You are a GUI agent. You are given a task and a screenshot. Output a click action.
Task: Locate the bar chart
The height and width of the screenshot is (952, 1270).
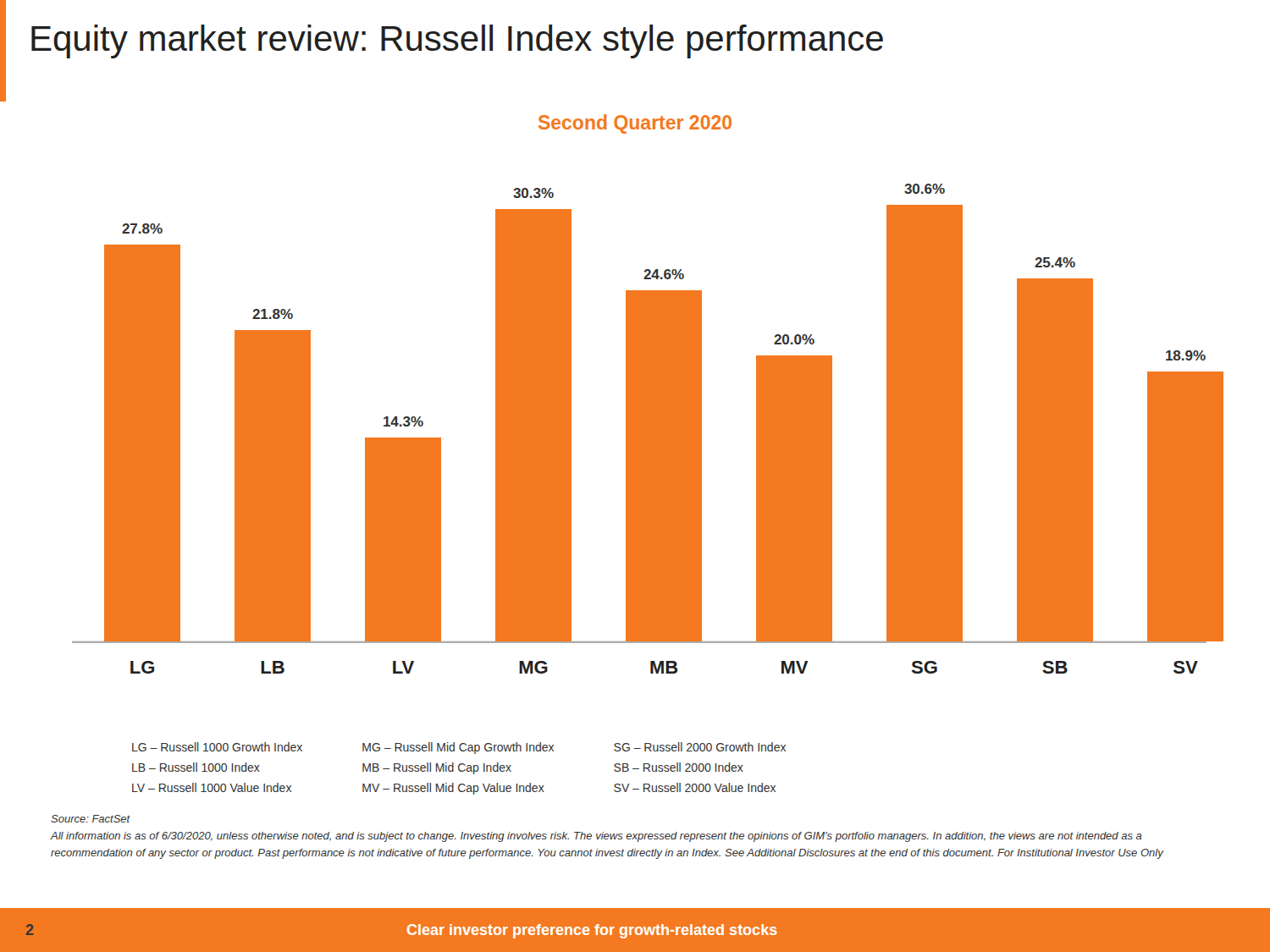(635, 434)
